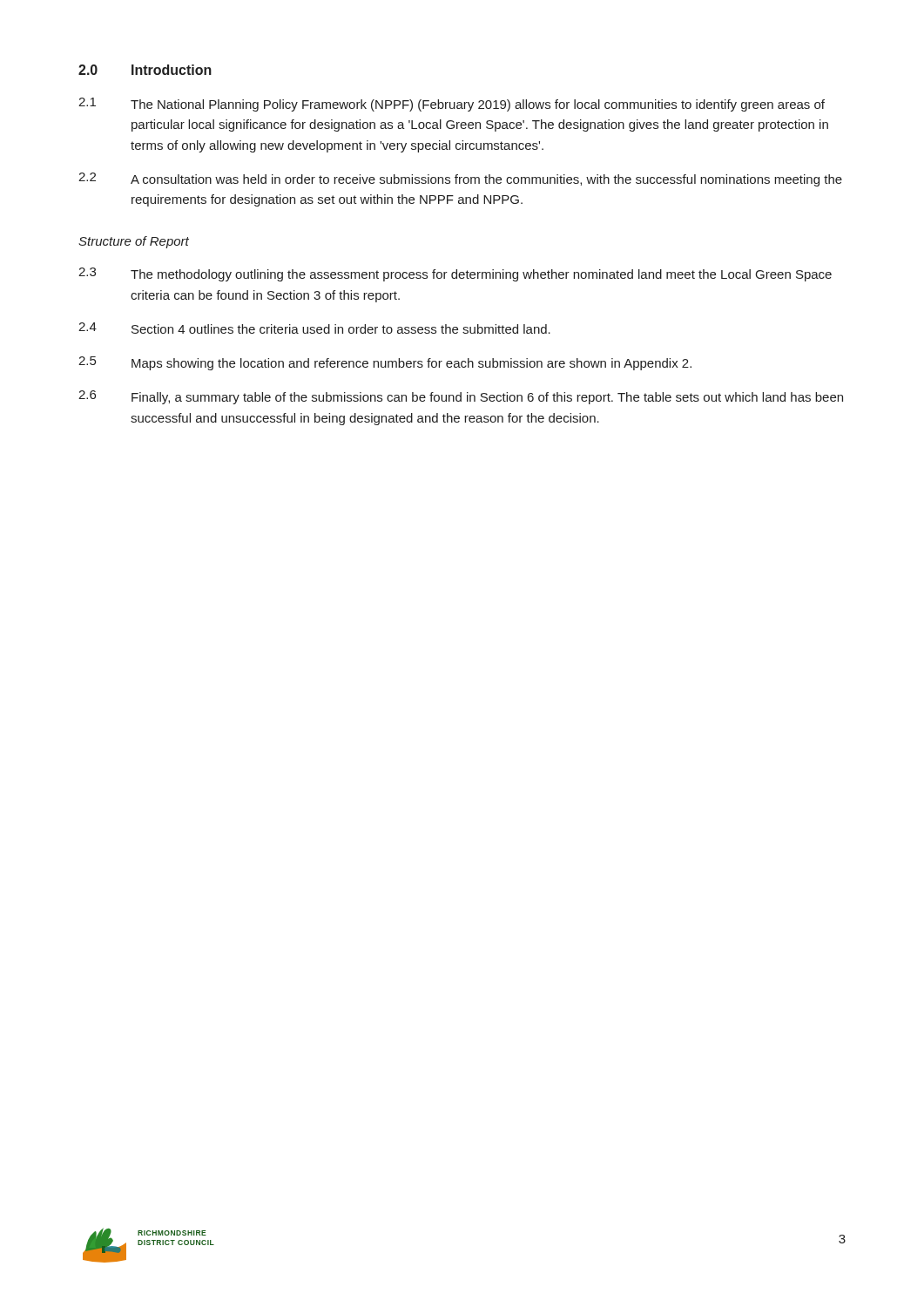Click on the block starting "2 A consultation was"
The width and height of the screenshot is (924, 1307).
(462, 189)
